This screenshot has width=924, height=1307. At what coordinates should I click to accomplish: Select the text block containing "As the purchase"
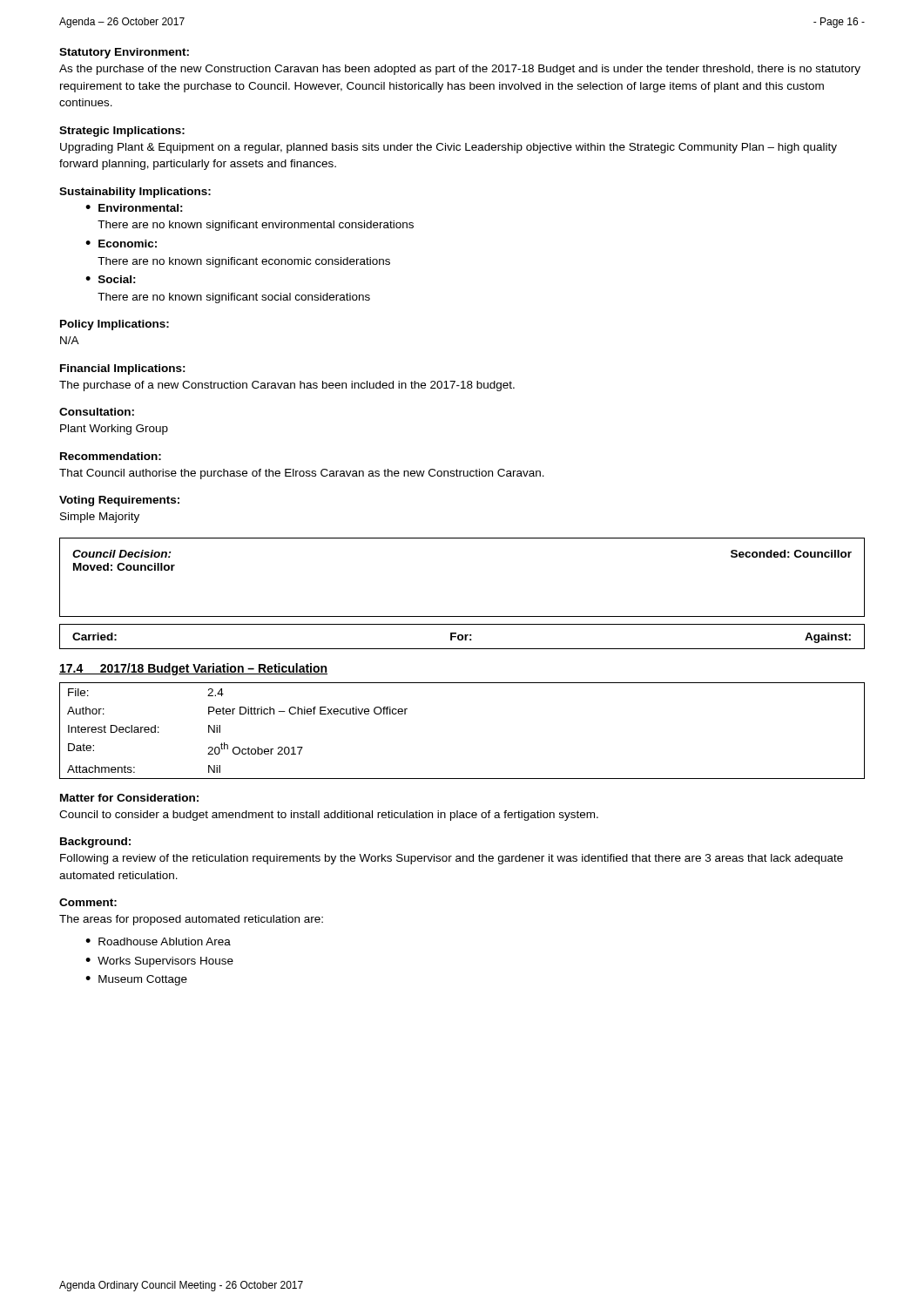click(460, 85)
